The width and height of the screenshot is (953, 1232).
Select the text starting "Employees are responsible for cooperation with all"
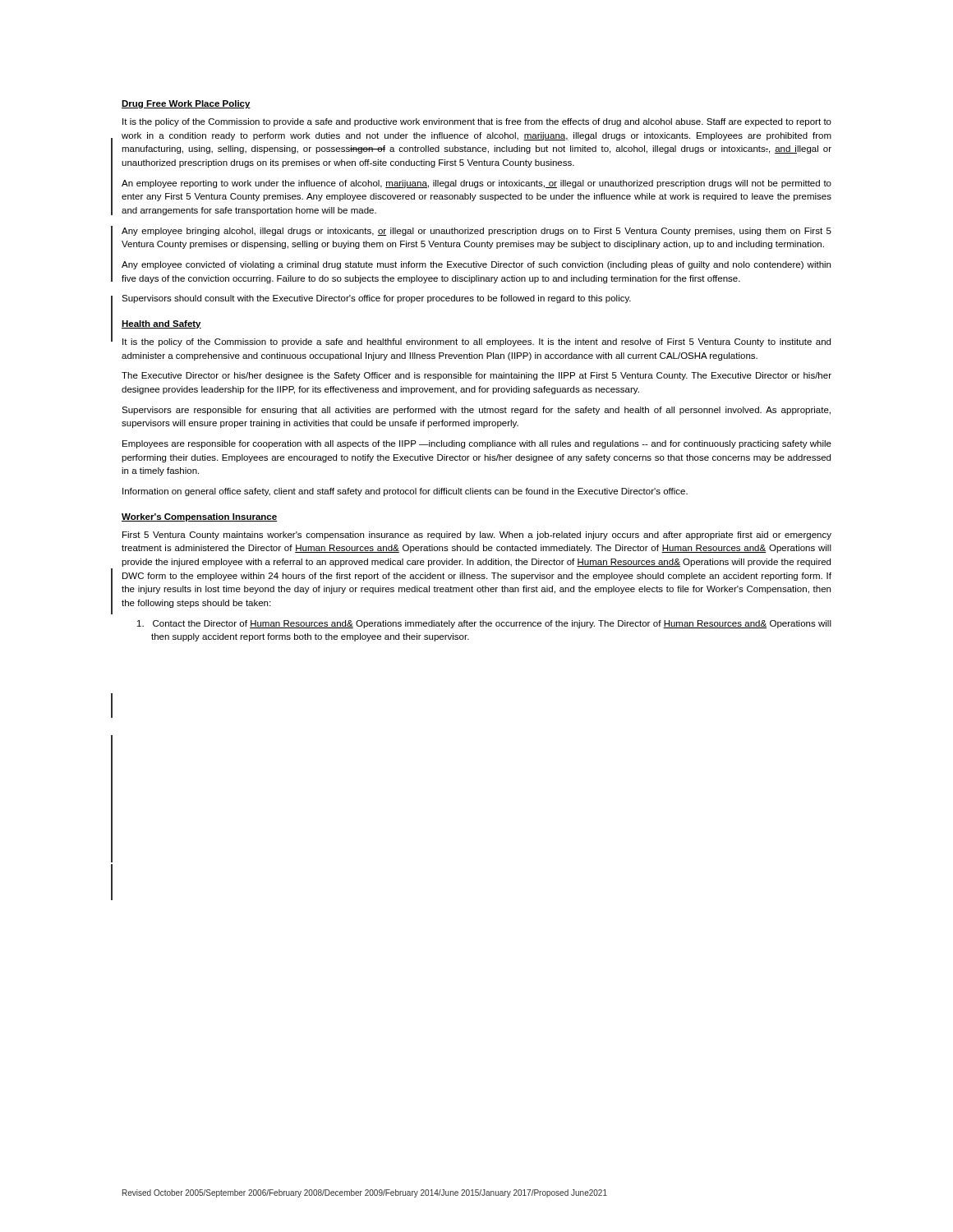[476, 457]
